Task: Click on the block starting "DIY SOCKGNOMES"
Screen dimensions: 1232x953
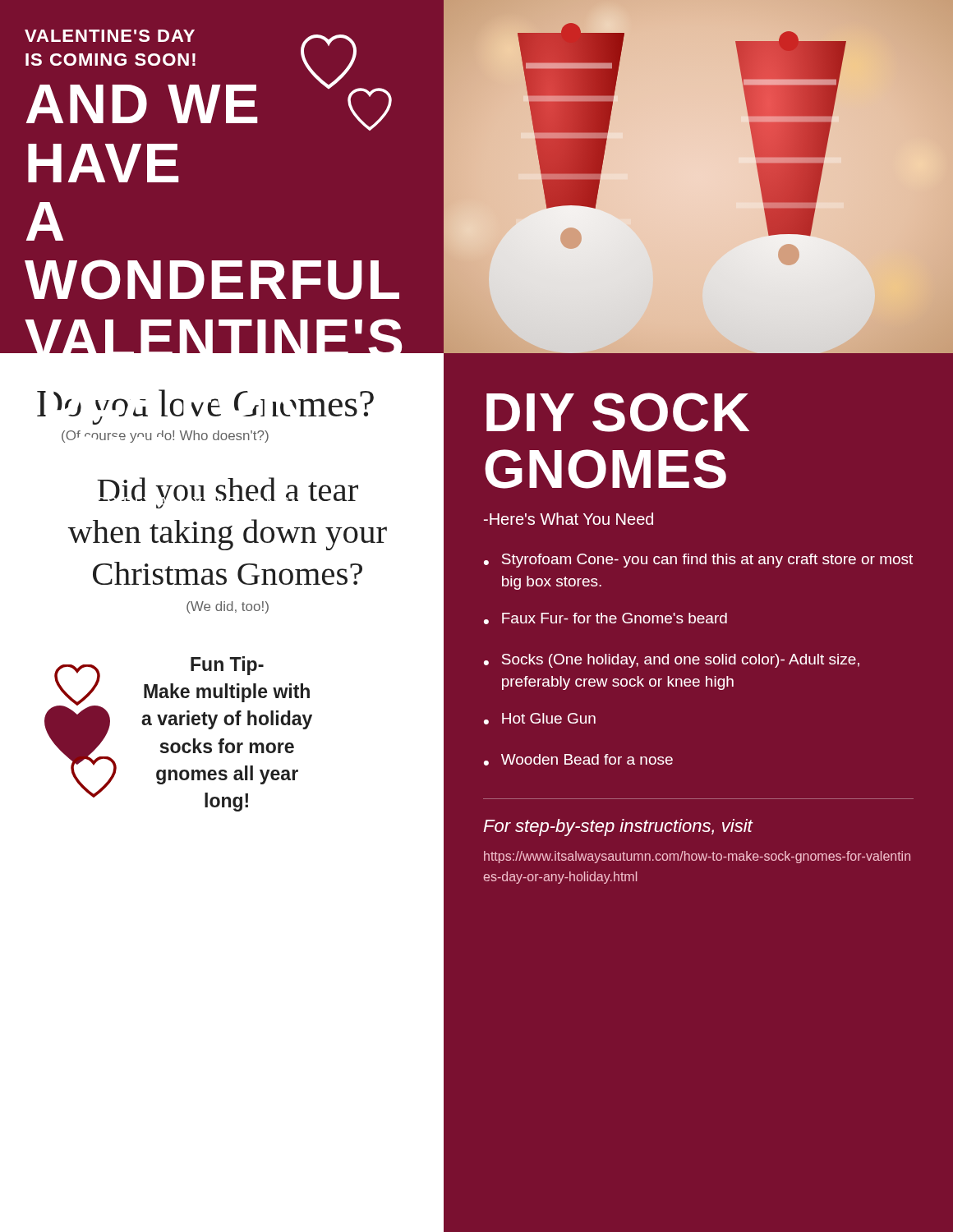Action: 617,441
